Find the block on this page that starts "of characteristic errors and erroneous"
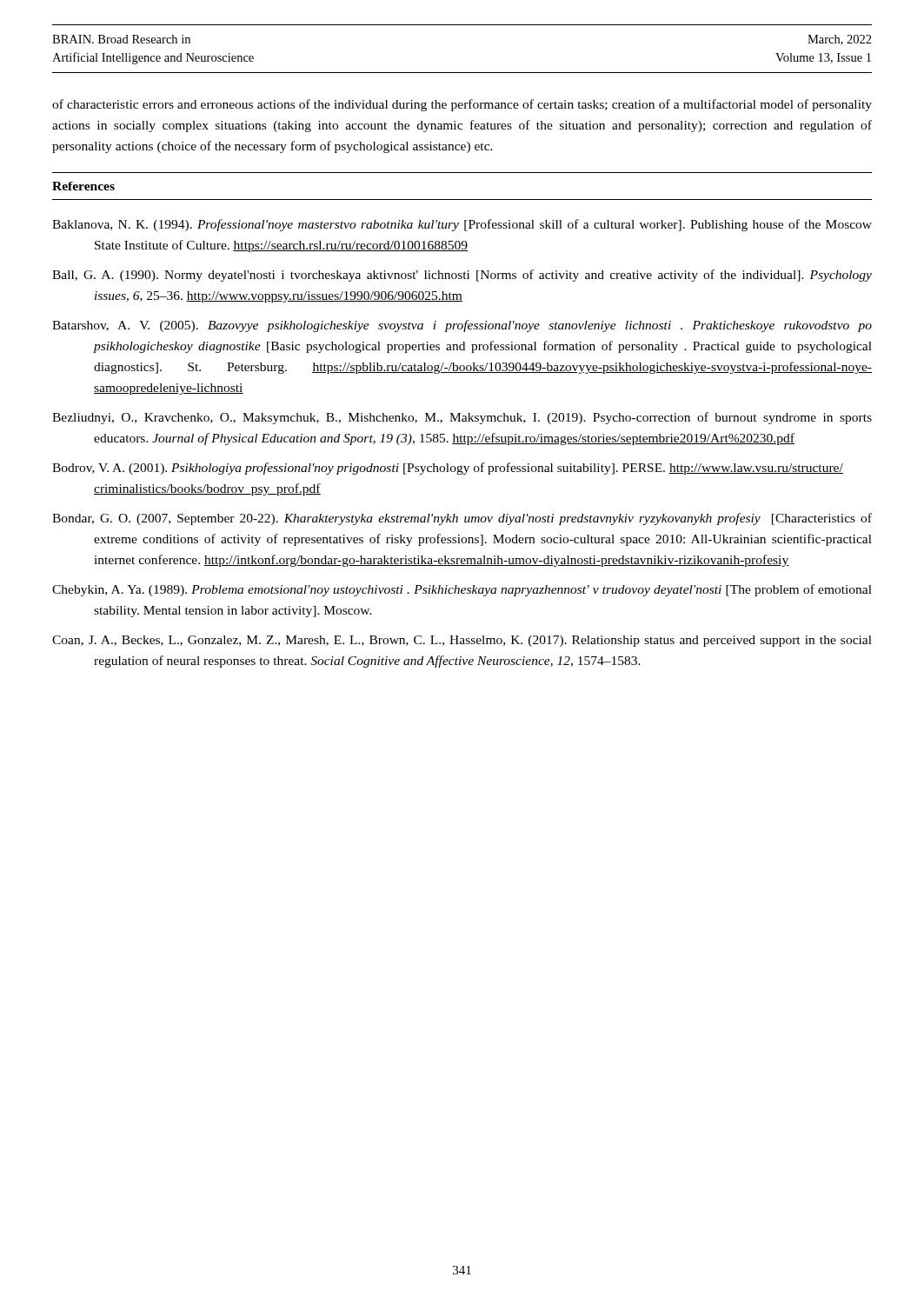Screen dimensions: 1304x924 (x=462, y=125)
